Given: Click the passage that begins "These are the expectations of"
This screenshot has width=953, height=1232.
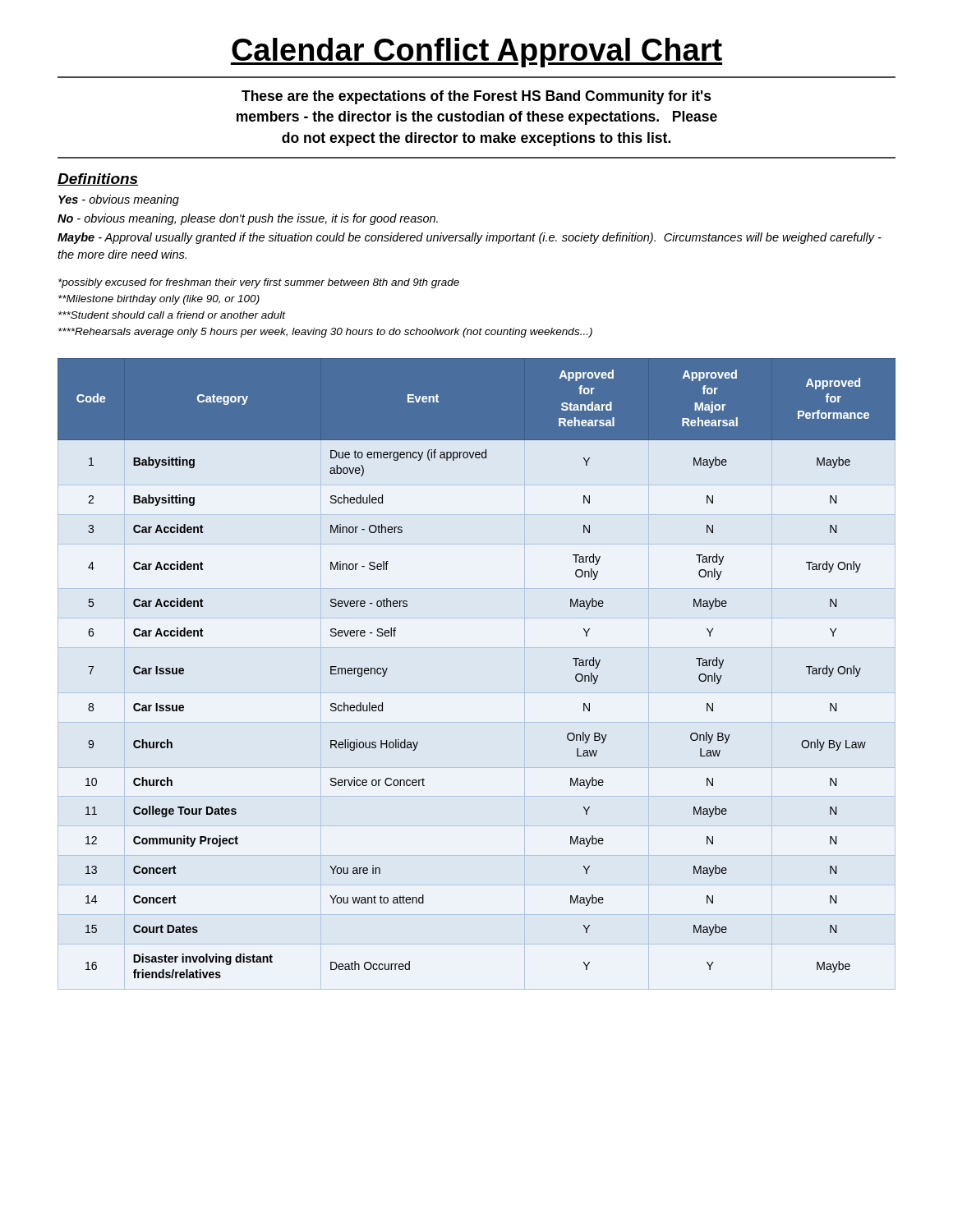Looking at the screenshot, I should (x=476, y=118).
